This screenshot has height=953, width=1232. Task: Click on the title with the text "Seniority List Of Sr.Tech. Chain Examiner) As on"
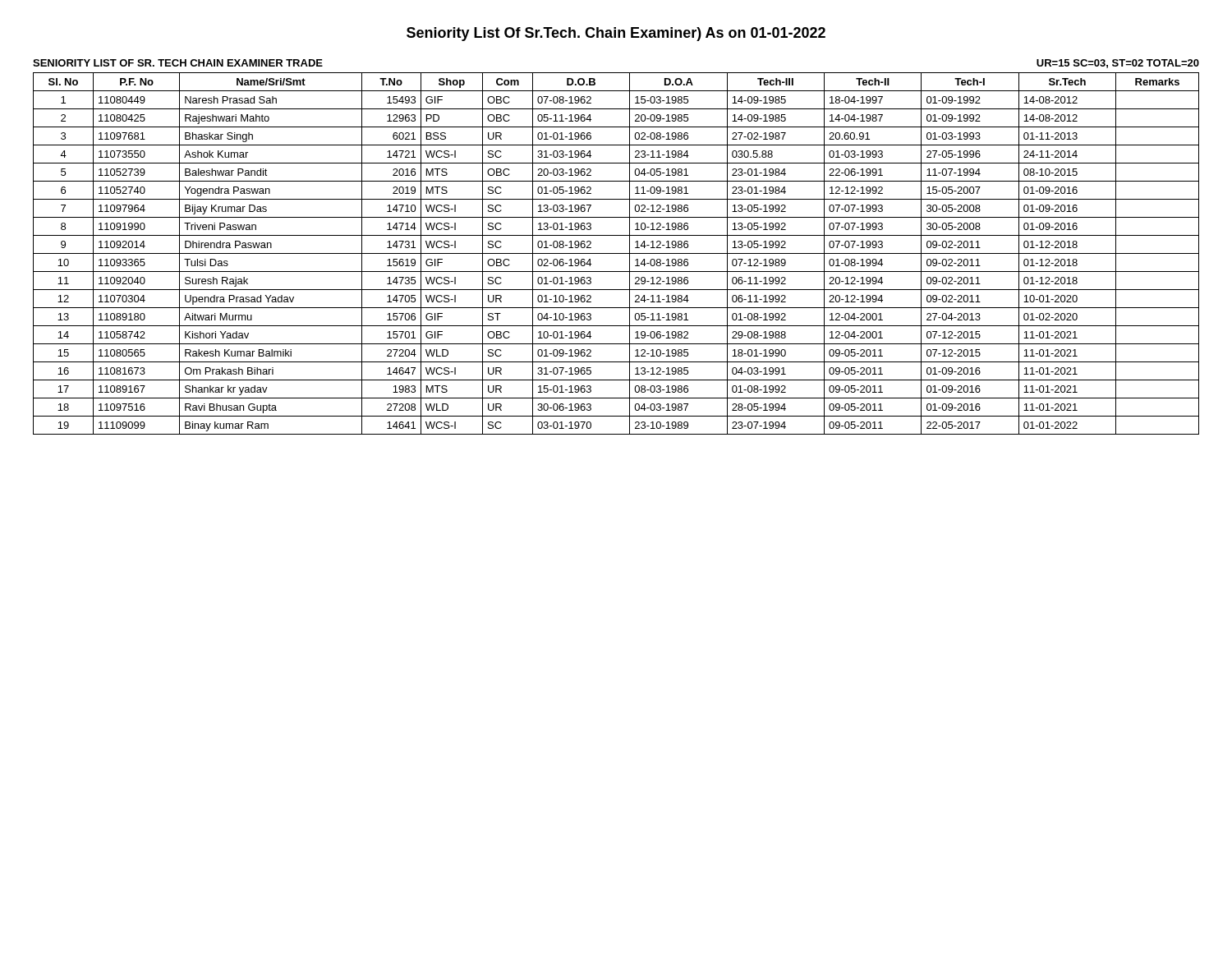(616, 33)
